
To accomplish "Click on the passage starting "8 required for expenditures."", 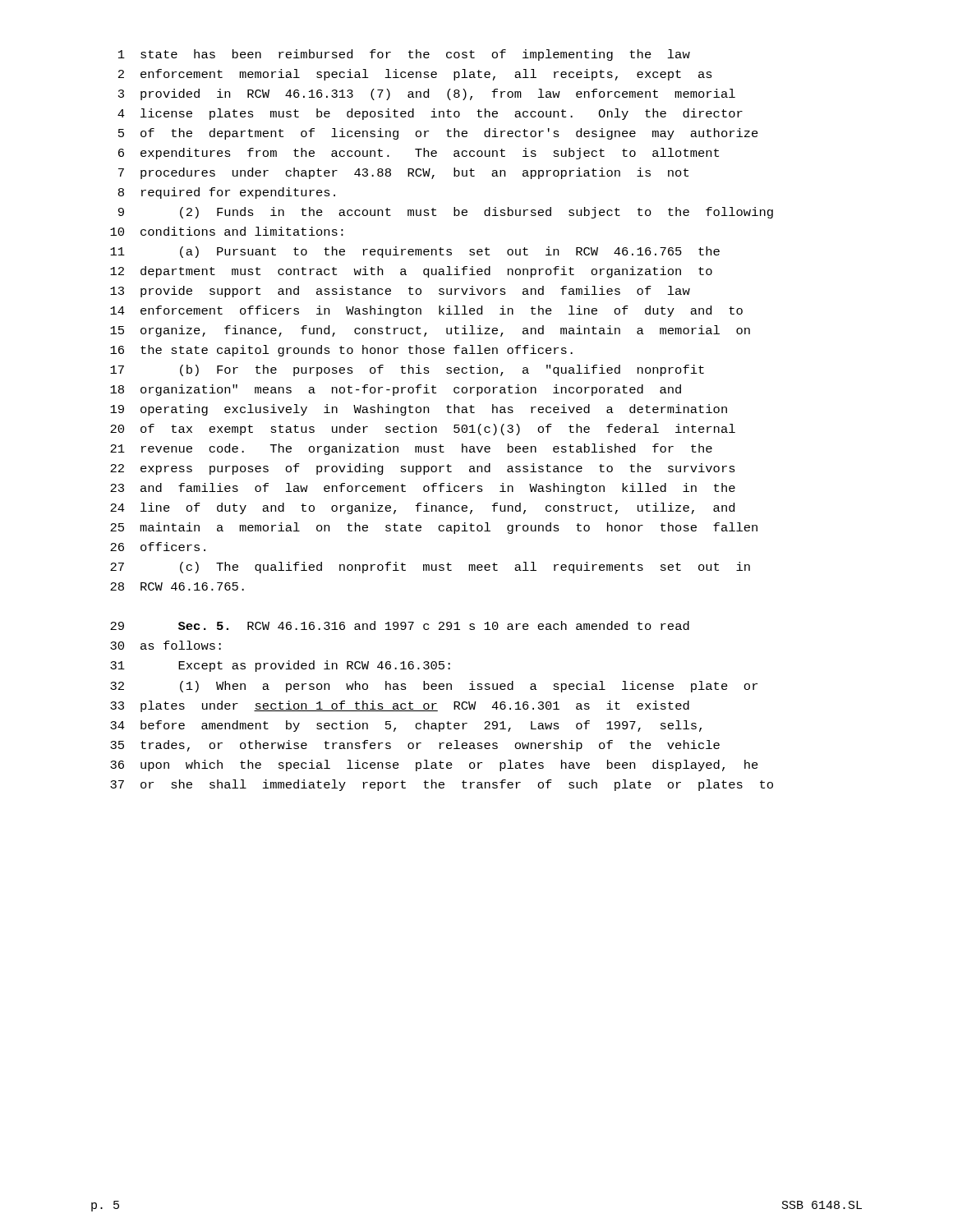I will pyautogui.click(x=227, y=193).
